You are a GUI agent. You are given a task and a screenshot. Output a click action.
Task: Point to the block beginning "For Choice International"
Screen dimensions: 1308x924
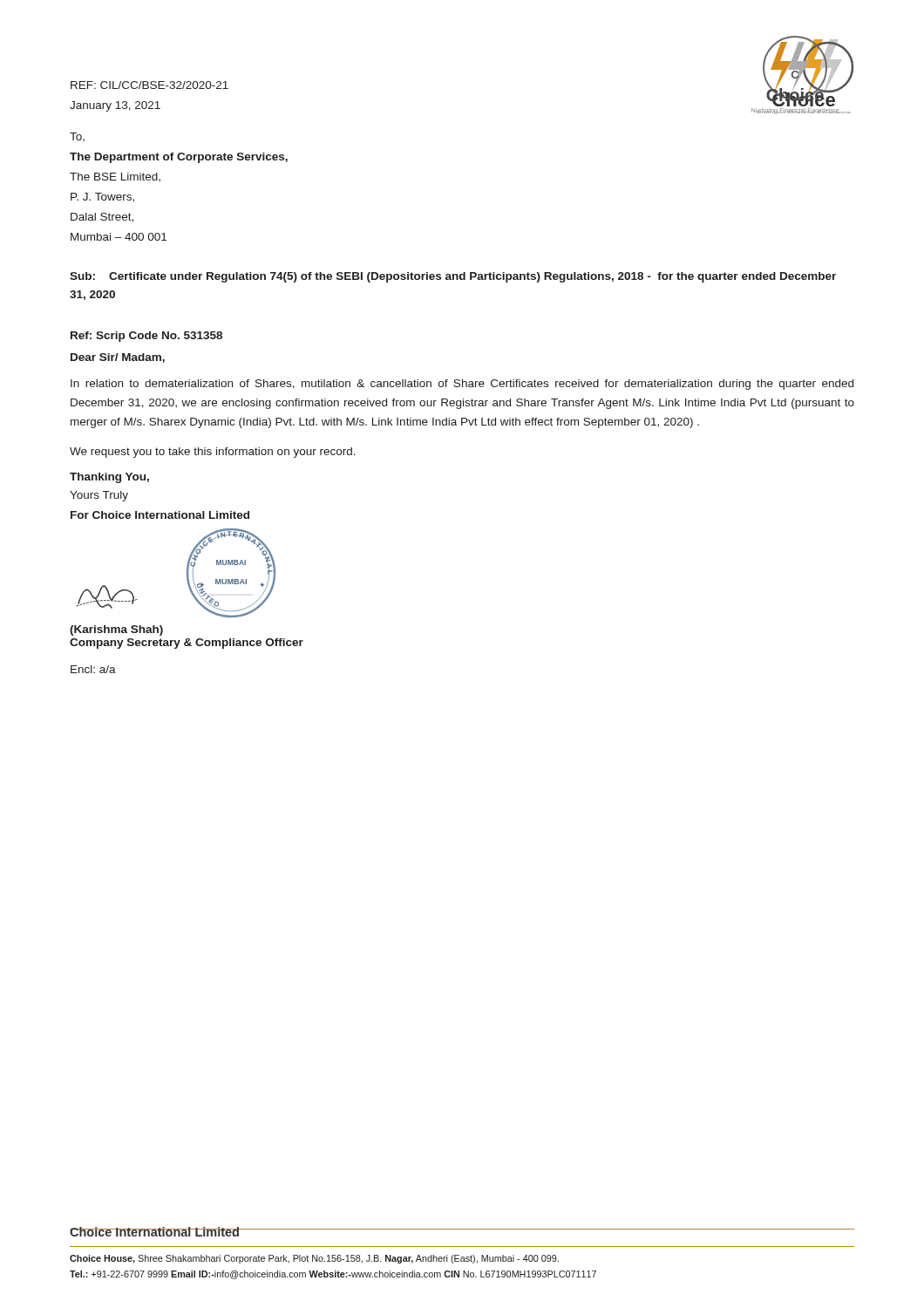tap(160, 515)
